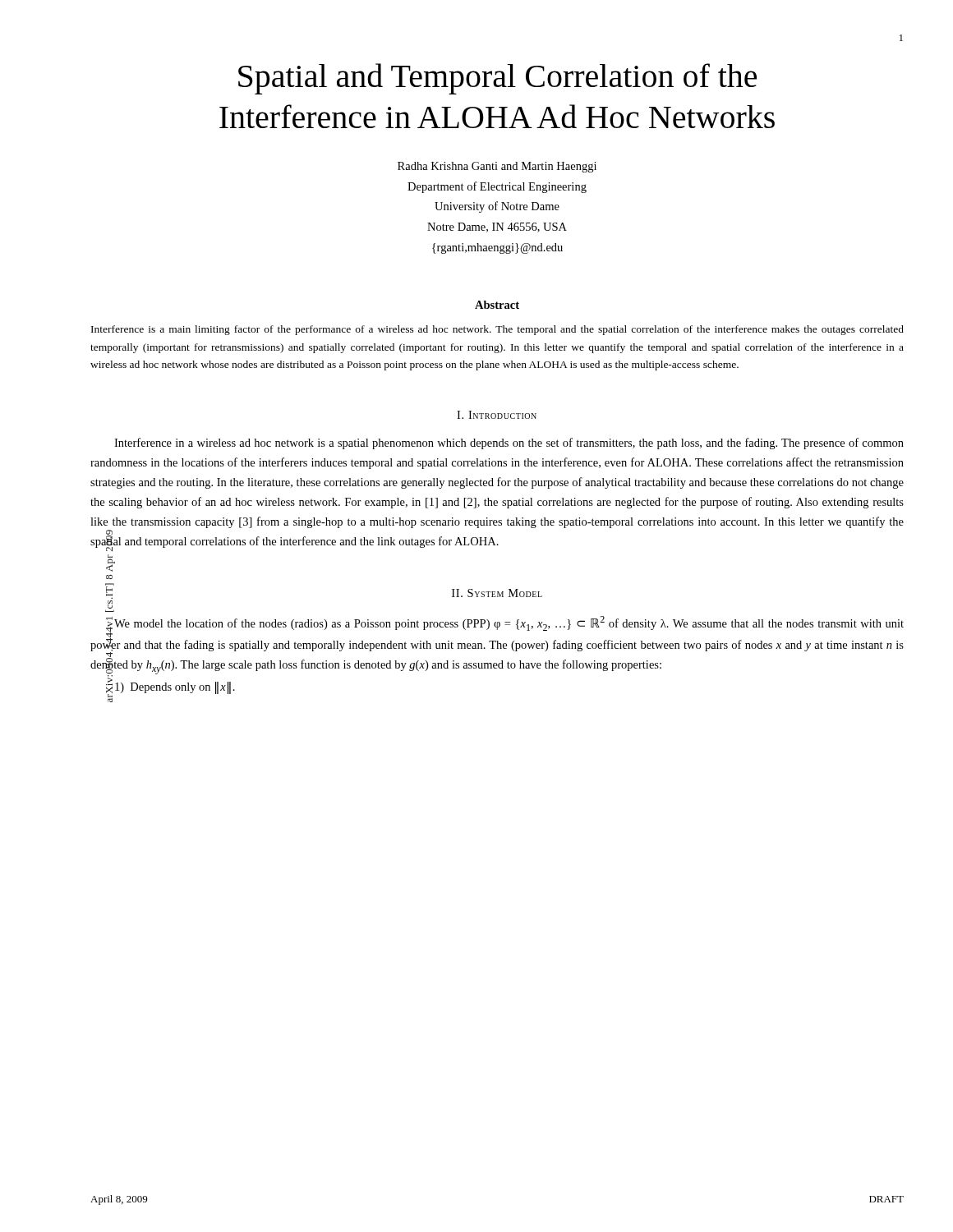The width and height of the screenshot is (953, 1232).
Task: Locate the title that opens with "Spatial and Temporal"
Action: pos(497,97)
